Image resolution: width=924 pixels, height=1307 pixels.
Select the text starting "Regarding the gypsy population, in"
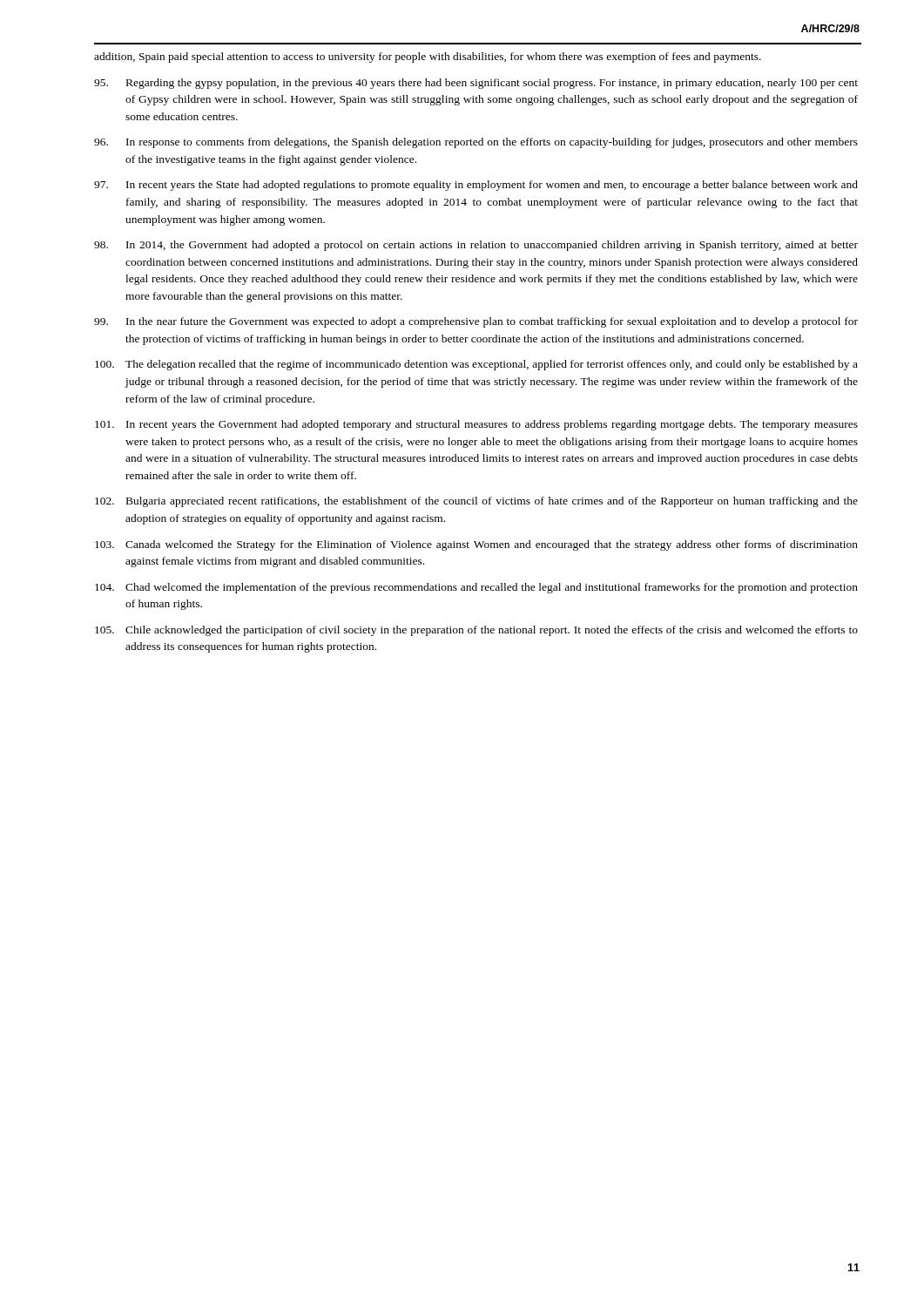coord(476,99)
